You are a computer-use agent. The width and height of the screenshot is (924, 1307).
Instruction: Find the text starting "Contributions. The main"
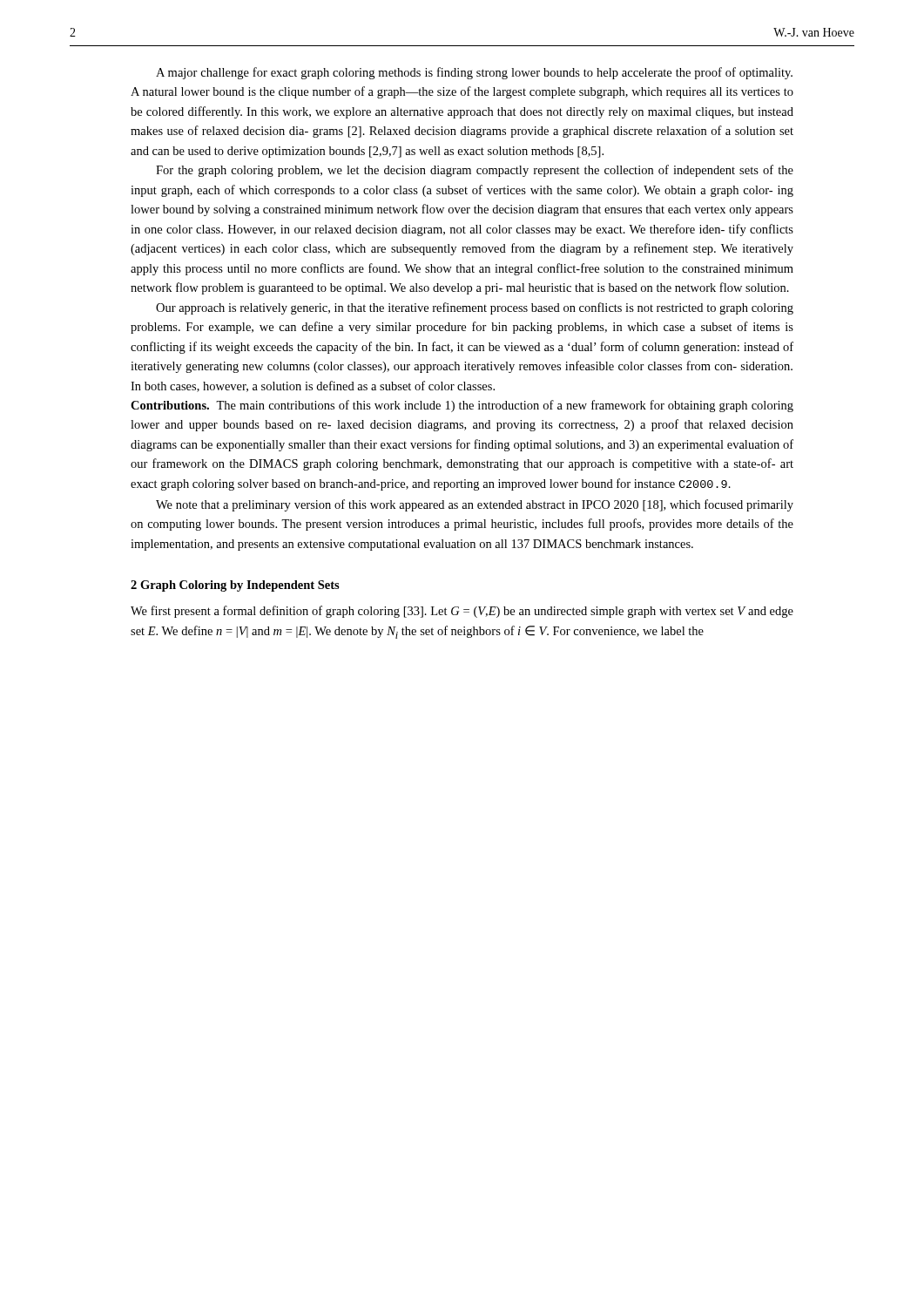(462, 445)
